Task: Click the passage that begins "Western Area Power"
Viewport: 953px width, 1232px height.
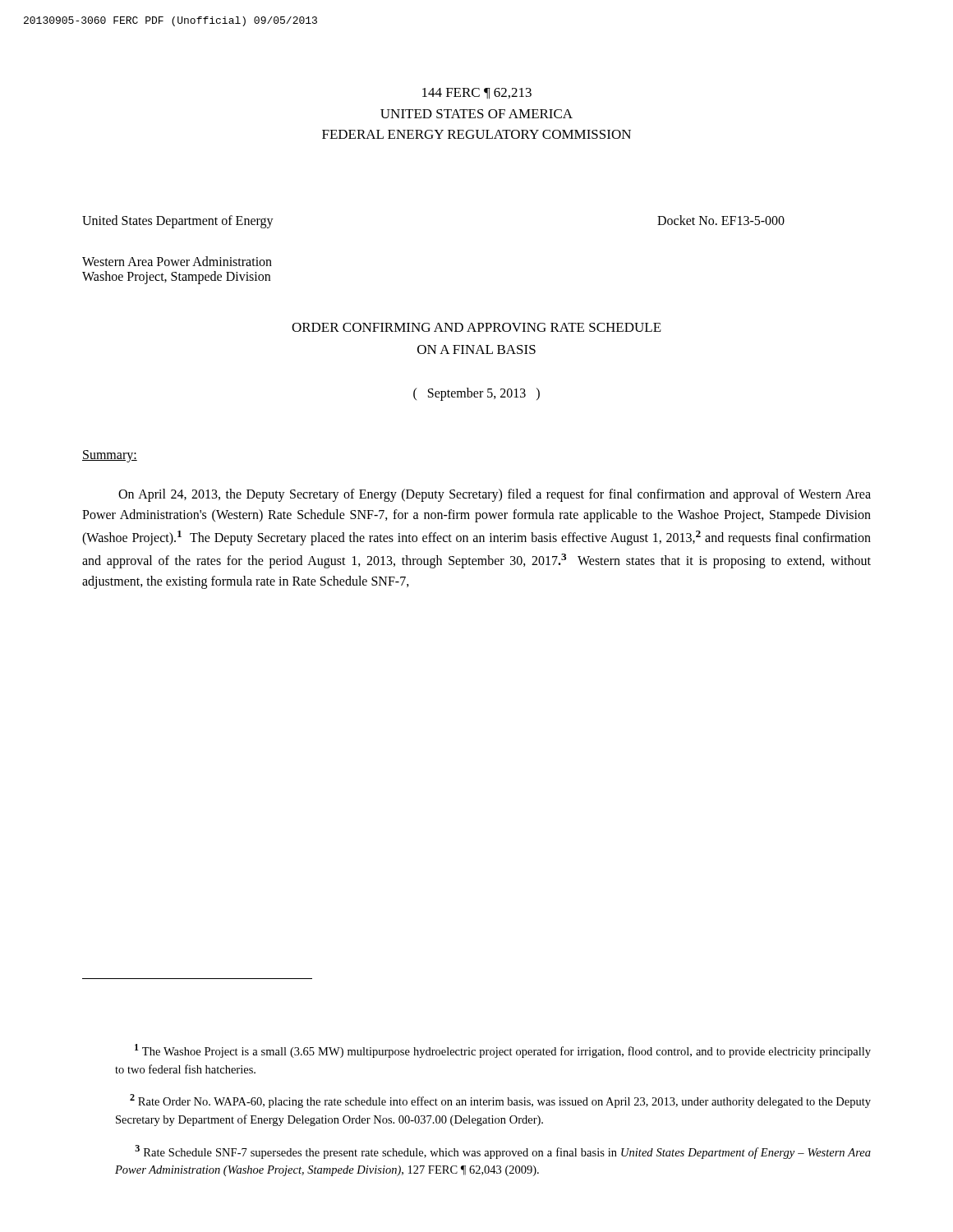Action: pos(177,269)
